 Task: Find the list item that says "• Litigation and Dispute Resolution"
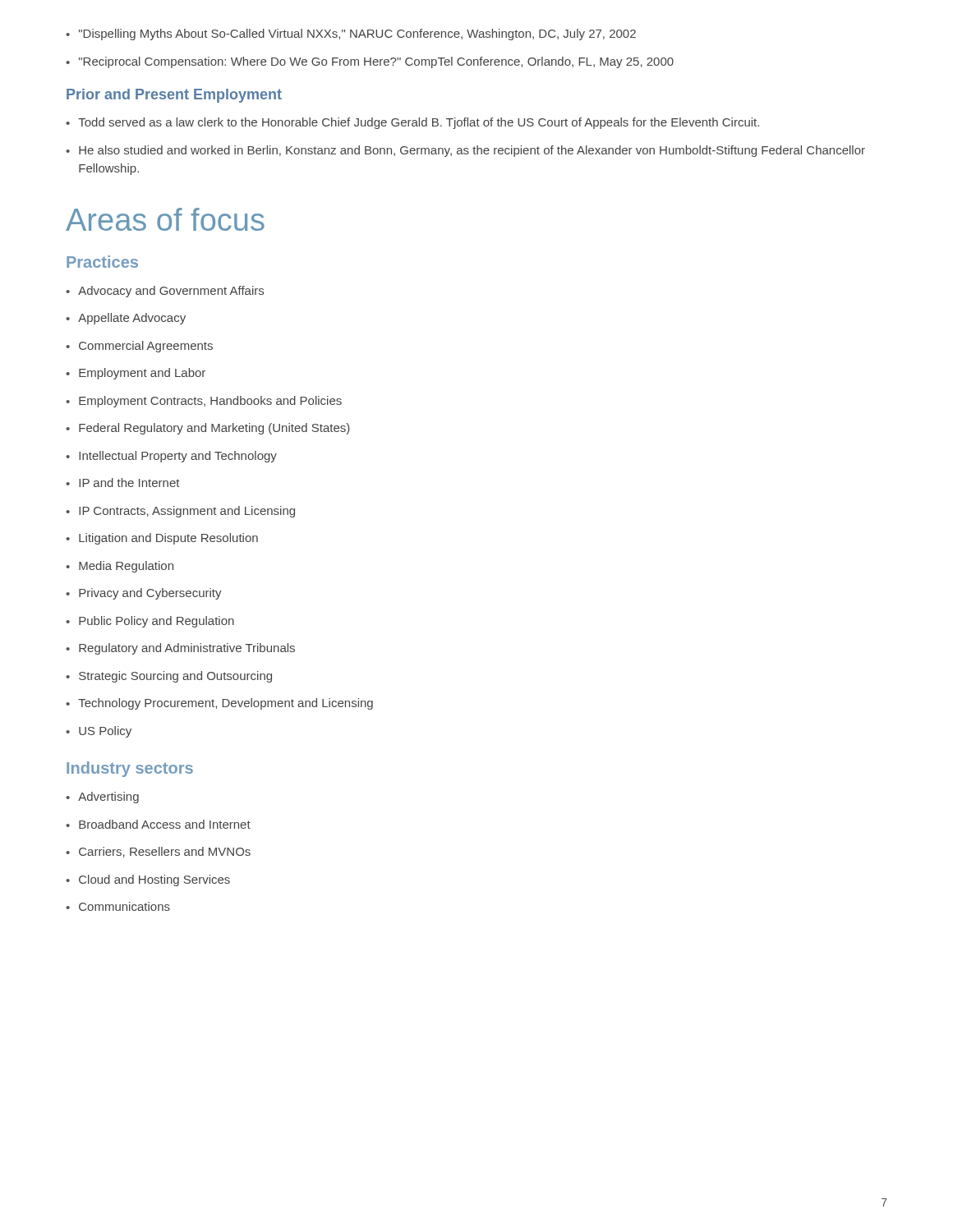(x=162, y=539)
